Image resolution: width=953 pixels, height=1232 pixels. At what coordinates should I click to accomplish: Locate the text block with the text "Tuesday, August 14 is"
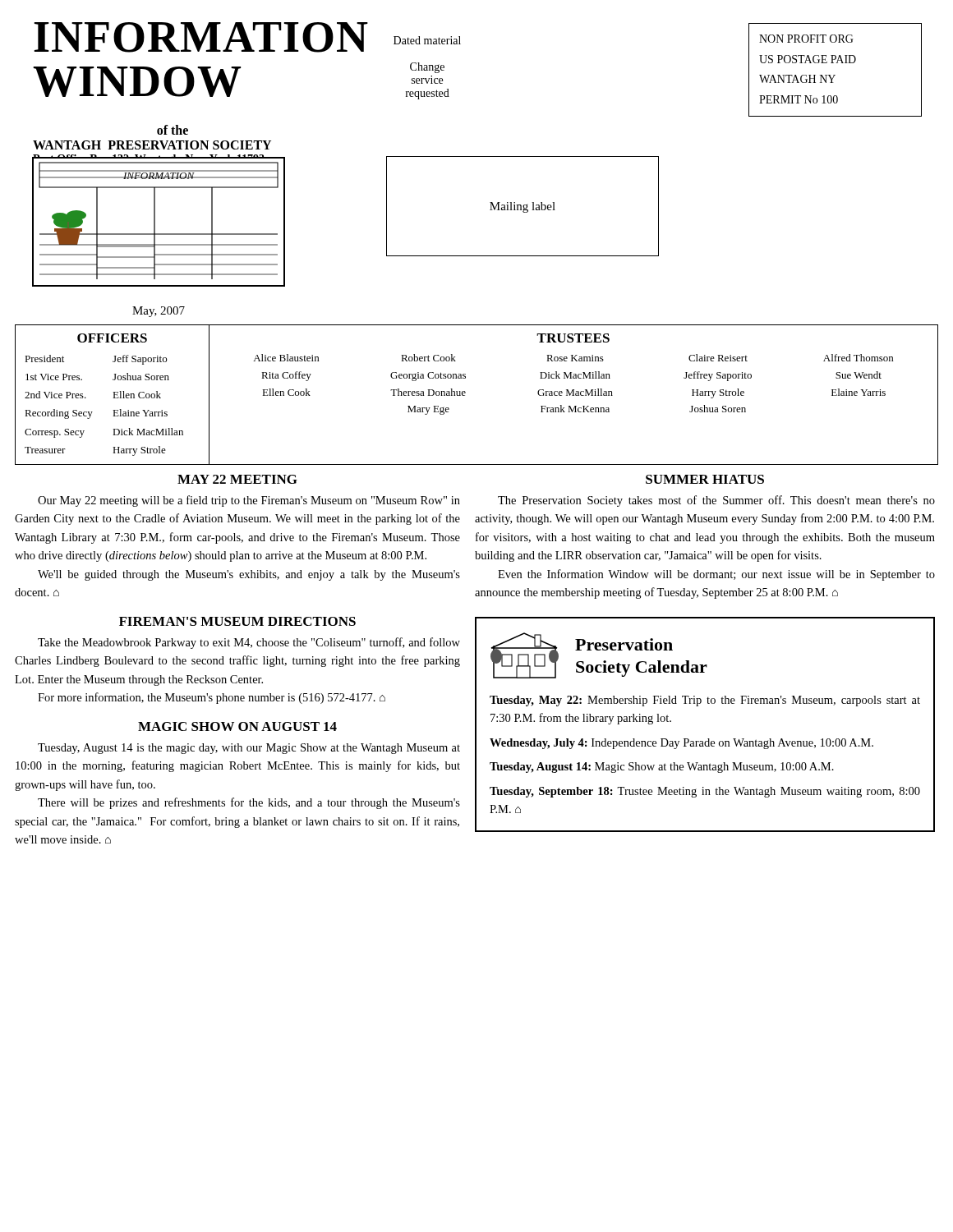[x=237, y=766]
